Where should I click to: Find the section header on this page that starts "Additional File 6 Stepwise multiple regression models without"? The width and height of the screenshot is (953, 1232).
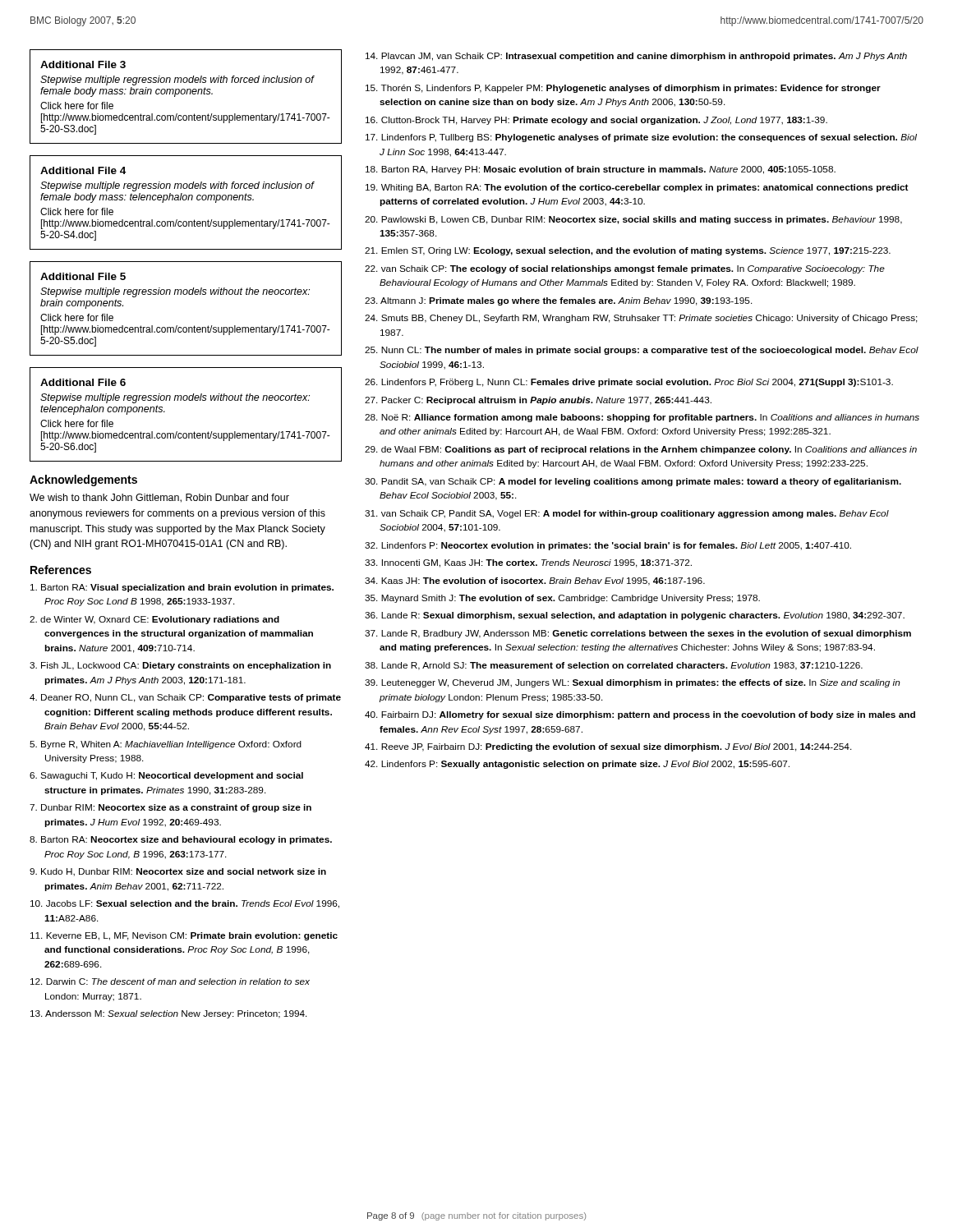186,414
